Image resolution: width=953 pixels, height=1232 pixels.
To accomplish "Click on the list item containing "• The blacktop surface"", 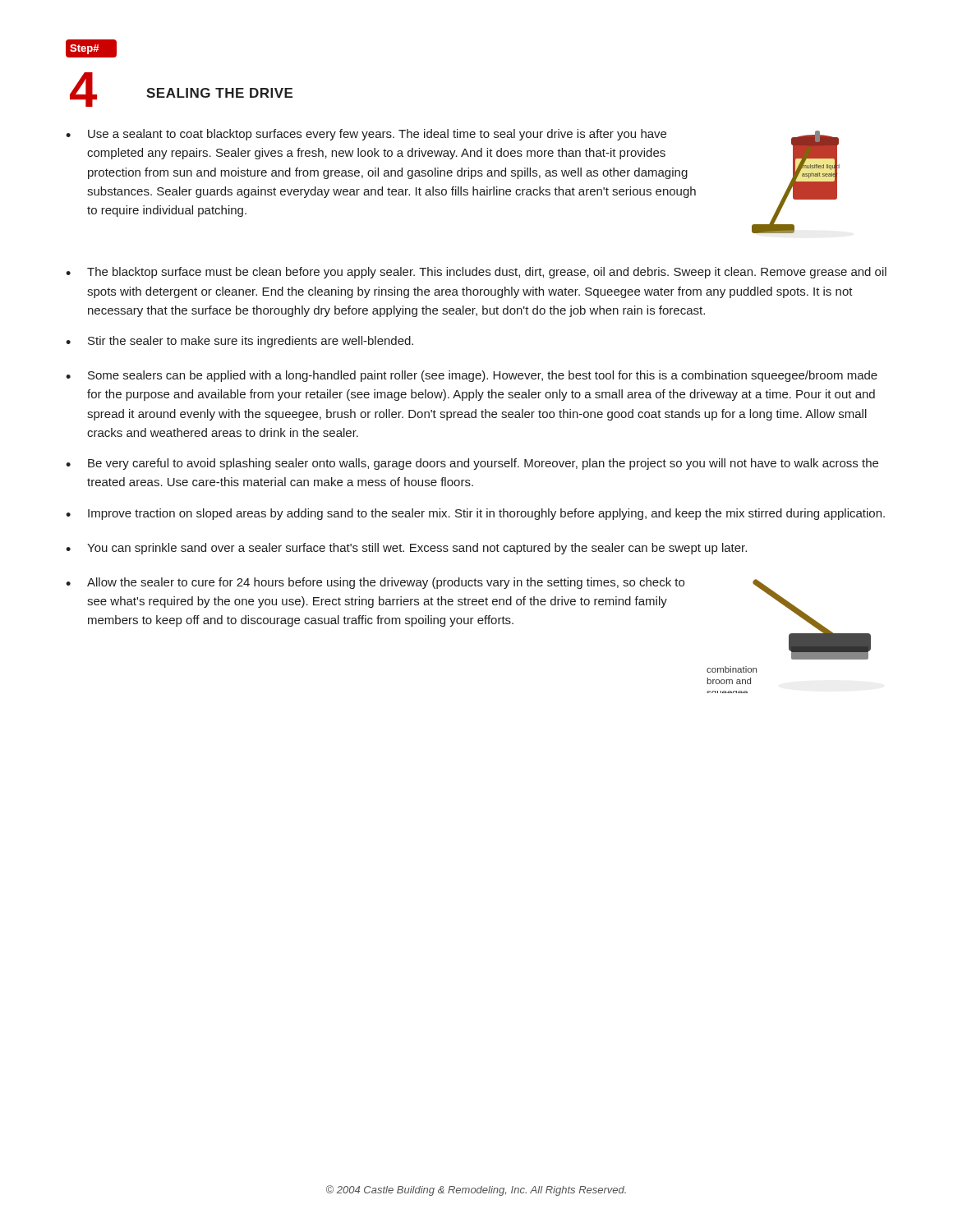I will click(x=476, y=291).
